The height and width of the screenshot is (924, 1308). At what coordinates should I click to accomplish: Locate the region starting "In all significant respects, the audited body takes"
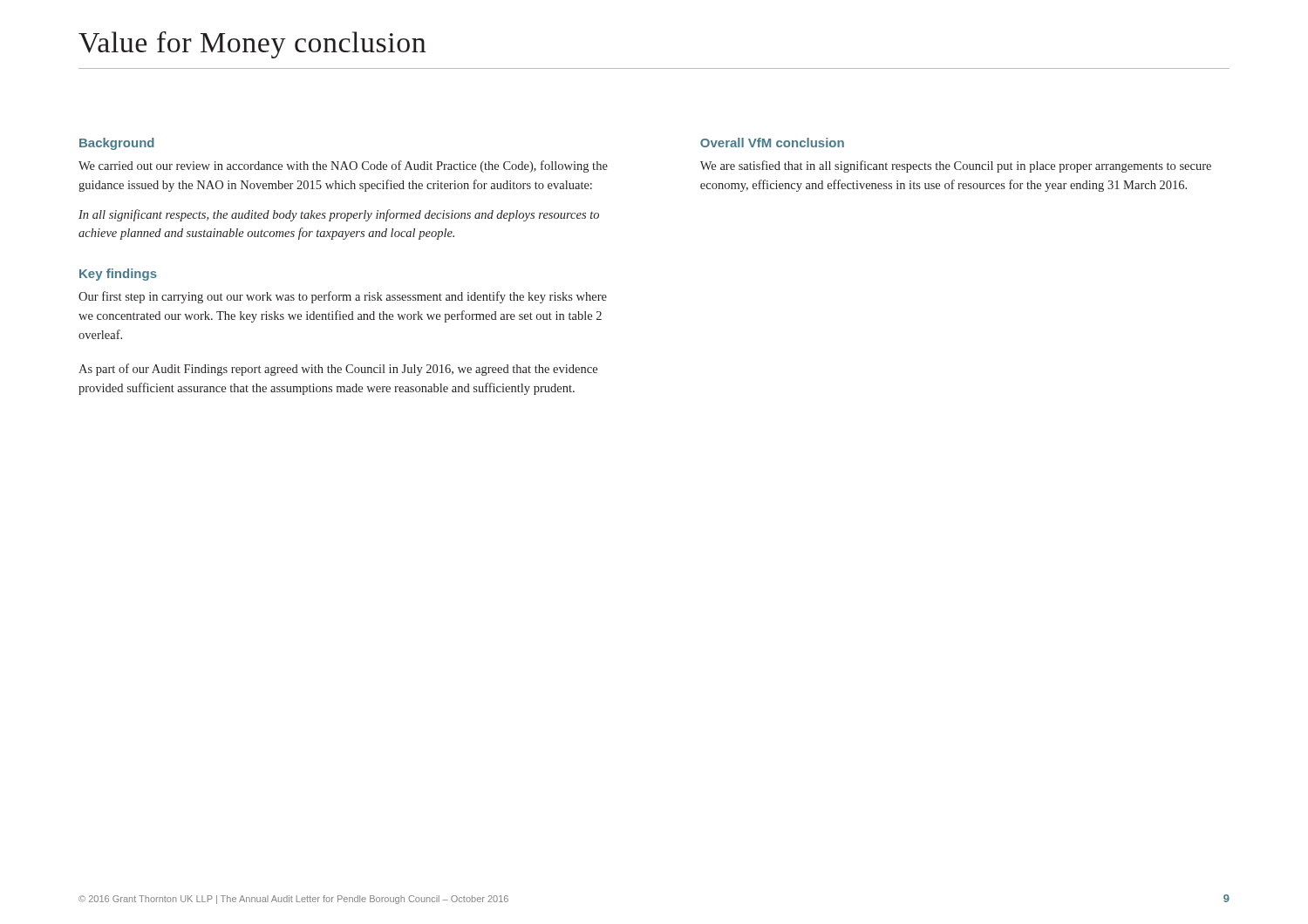[x=343, y=224]
